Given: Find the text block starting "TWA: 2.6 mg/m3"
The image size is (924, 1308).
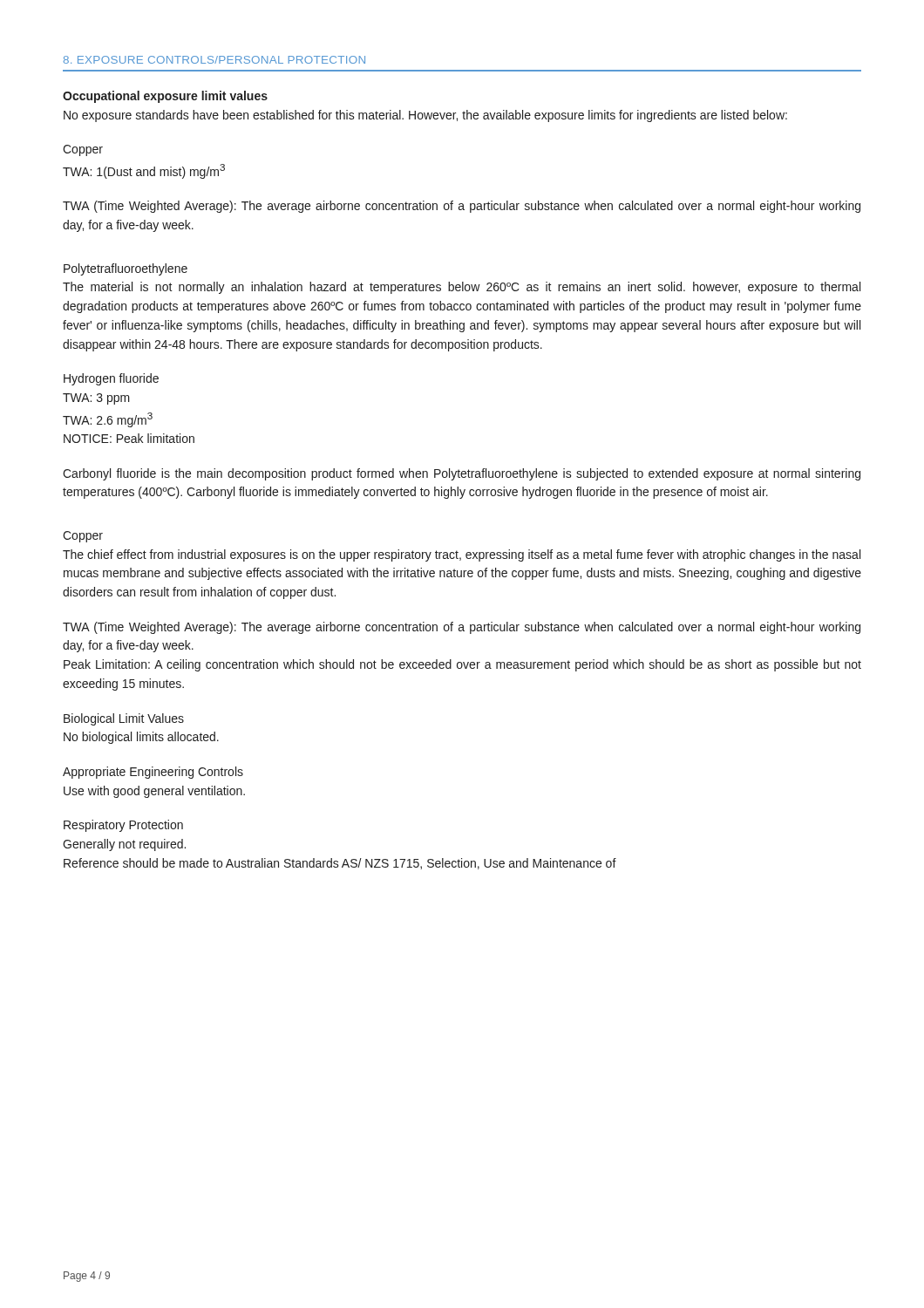Looking at the screenshot, I should (x=108, y=418).
